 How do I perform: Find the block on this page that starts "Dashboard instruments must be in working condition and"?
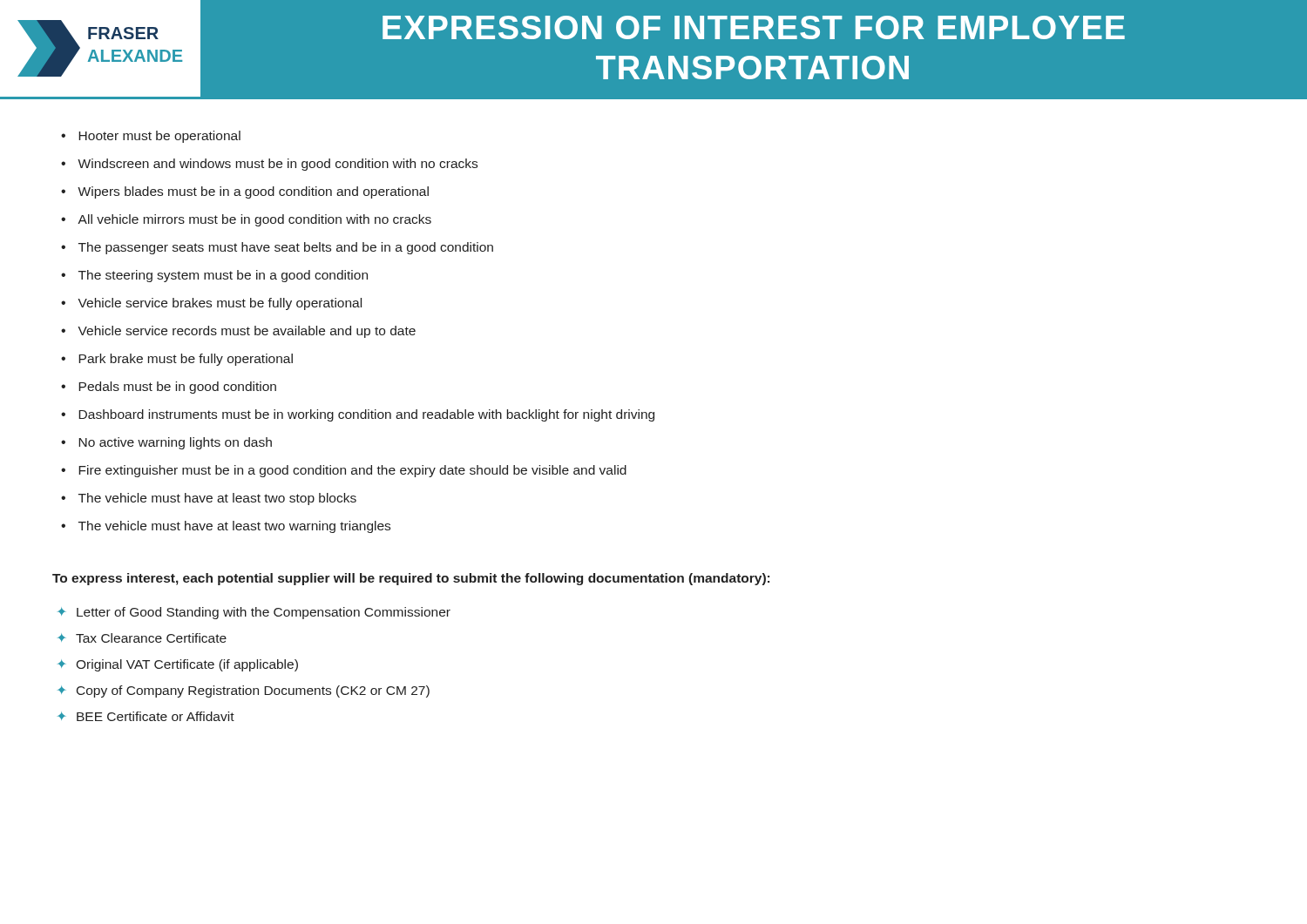[x=367, y=414]
